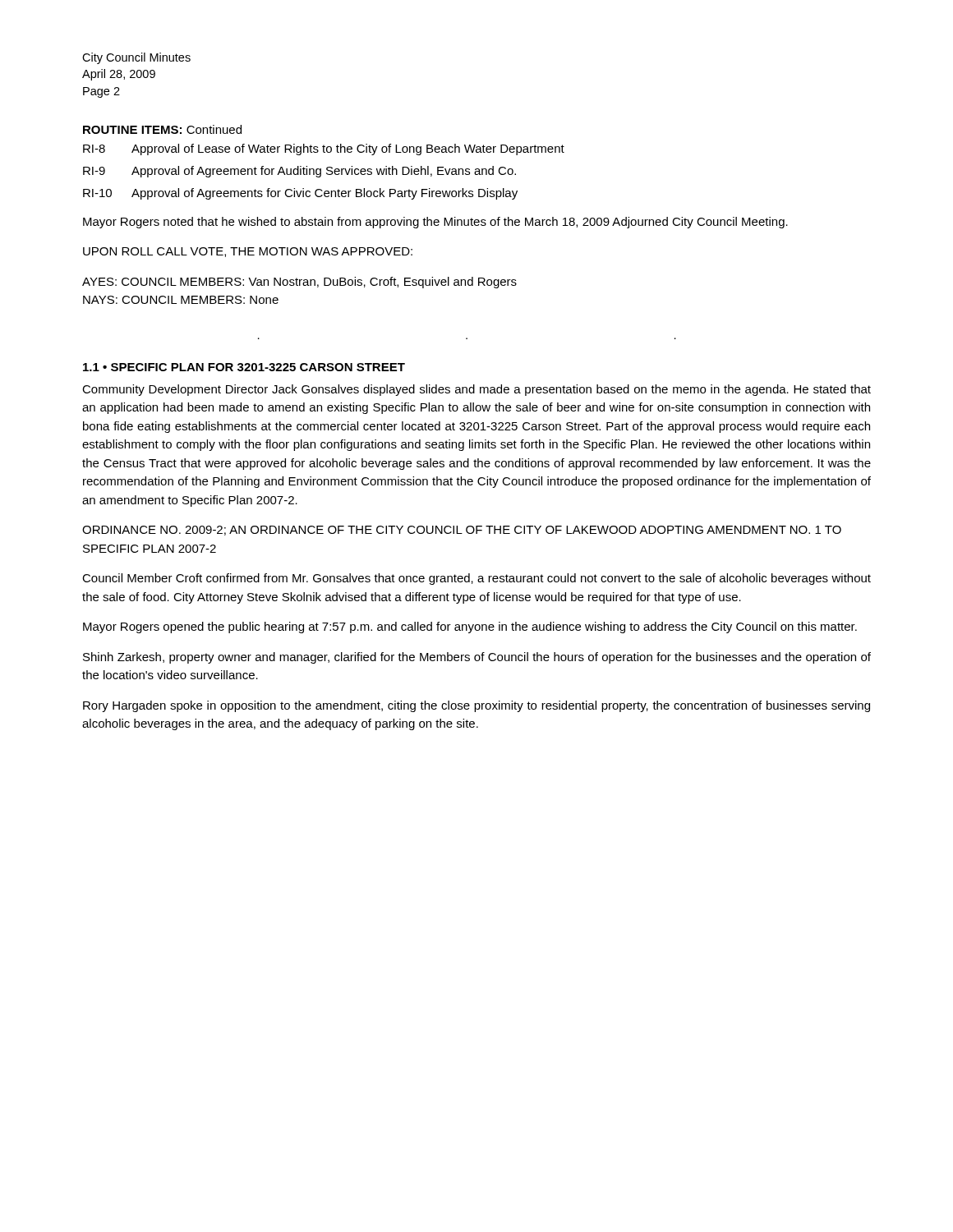Viewport: 953px width, 1232px height.
Task: Click on the text starting "AYES: COUNCIL MEMBERS: Van Nostran, DuBois,"
Action: point(299,281)
